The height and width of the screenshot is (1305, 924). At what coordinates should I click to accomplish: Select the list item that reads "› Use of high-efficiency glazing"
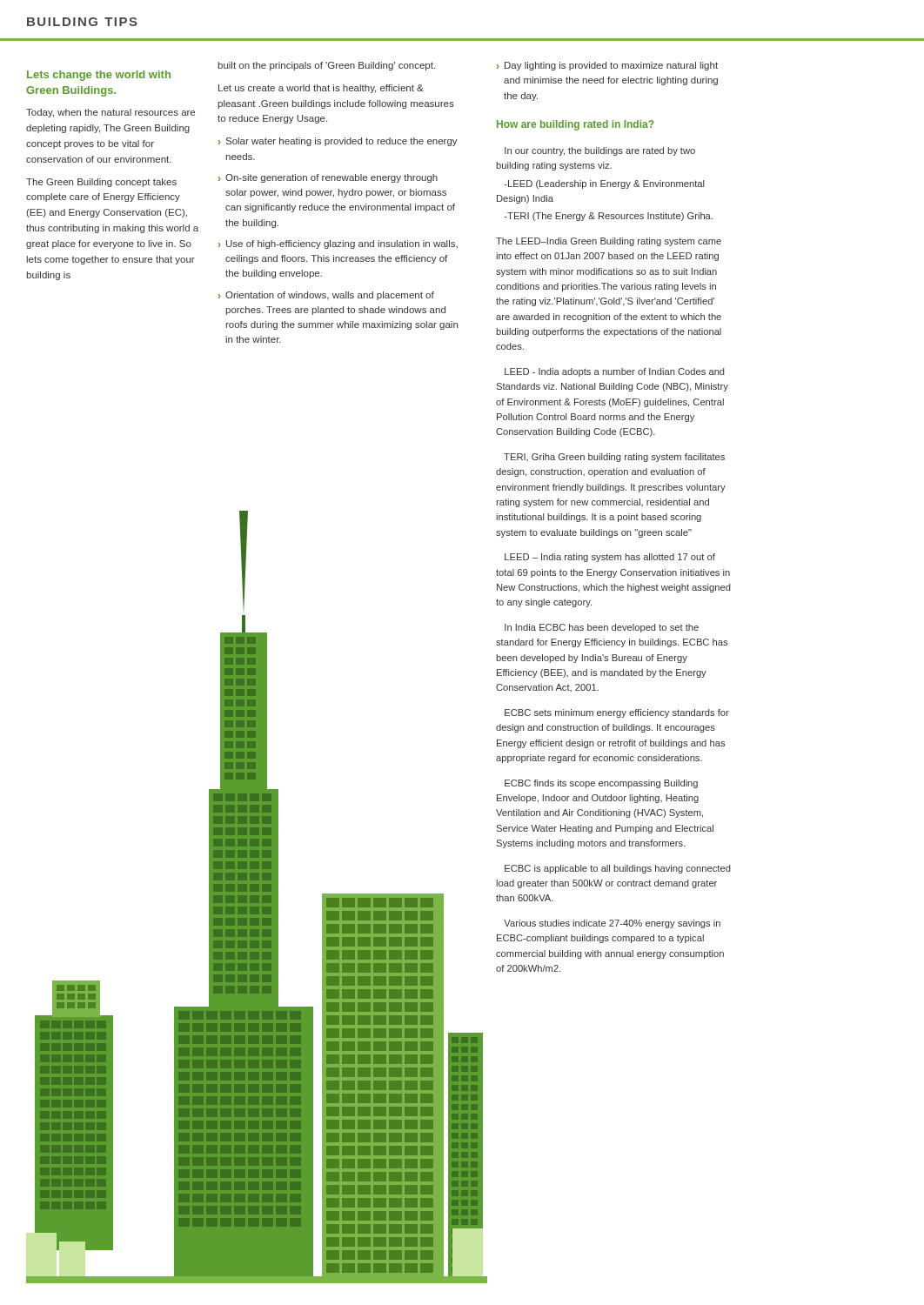(x=339, y=259)
